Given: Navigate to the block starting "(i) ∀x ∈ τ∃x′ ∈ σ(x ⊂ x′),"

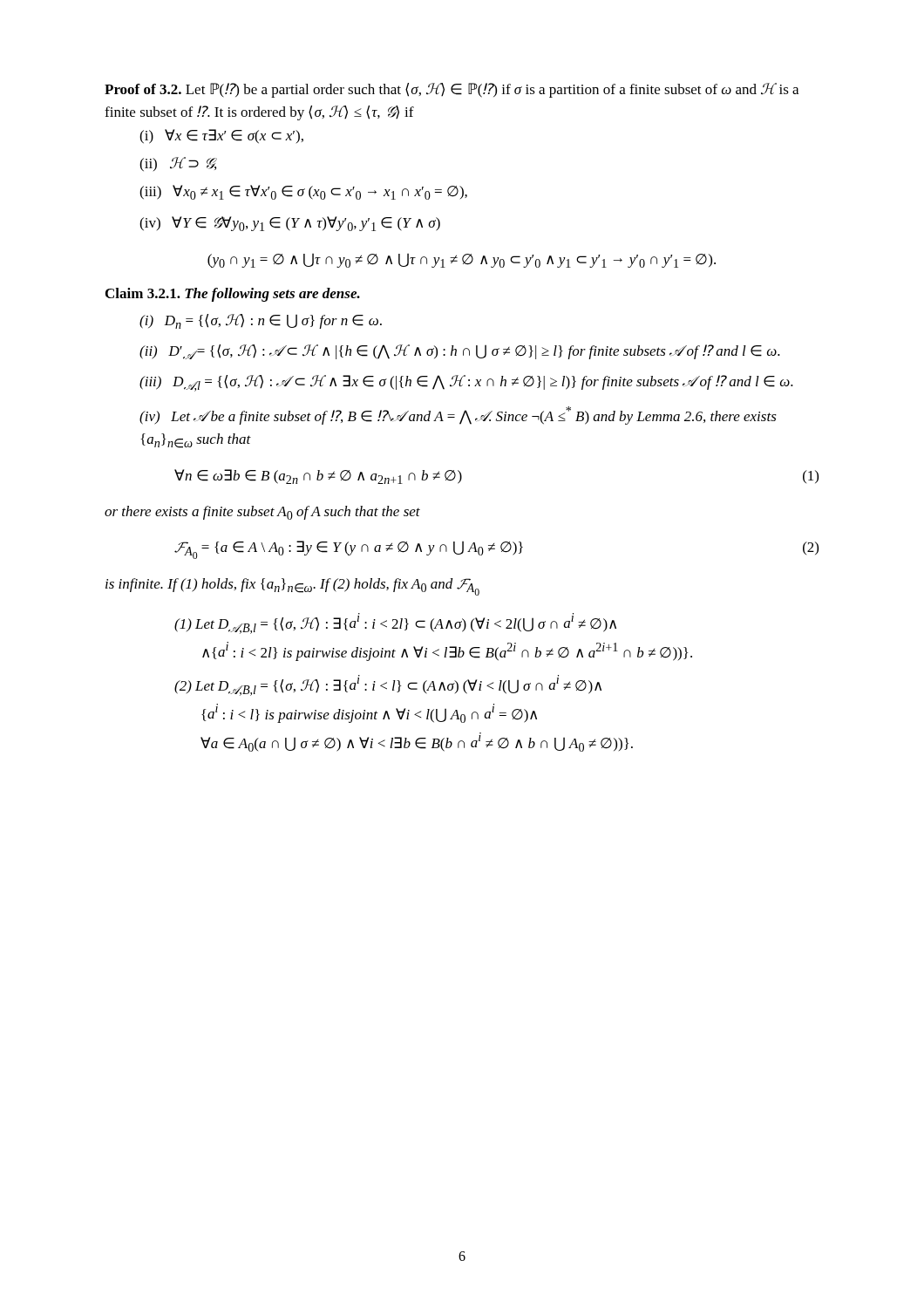Looking at the screenshot, I should coord(222,135).
